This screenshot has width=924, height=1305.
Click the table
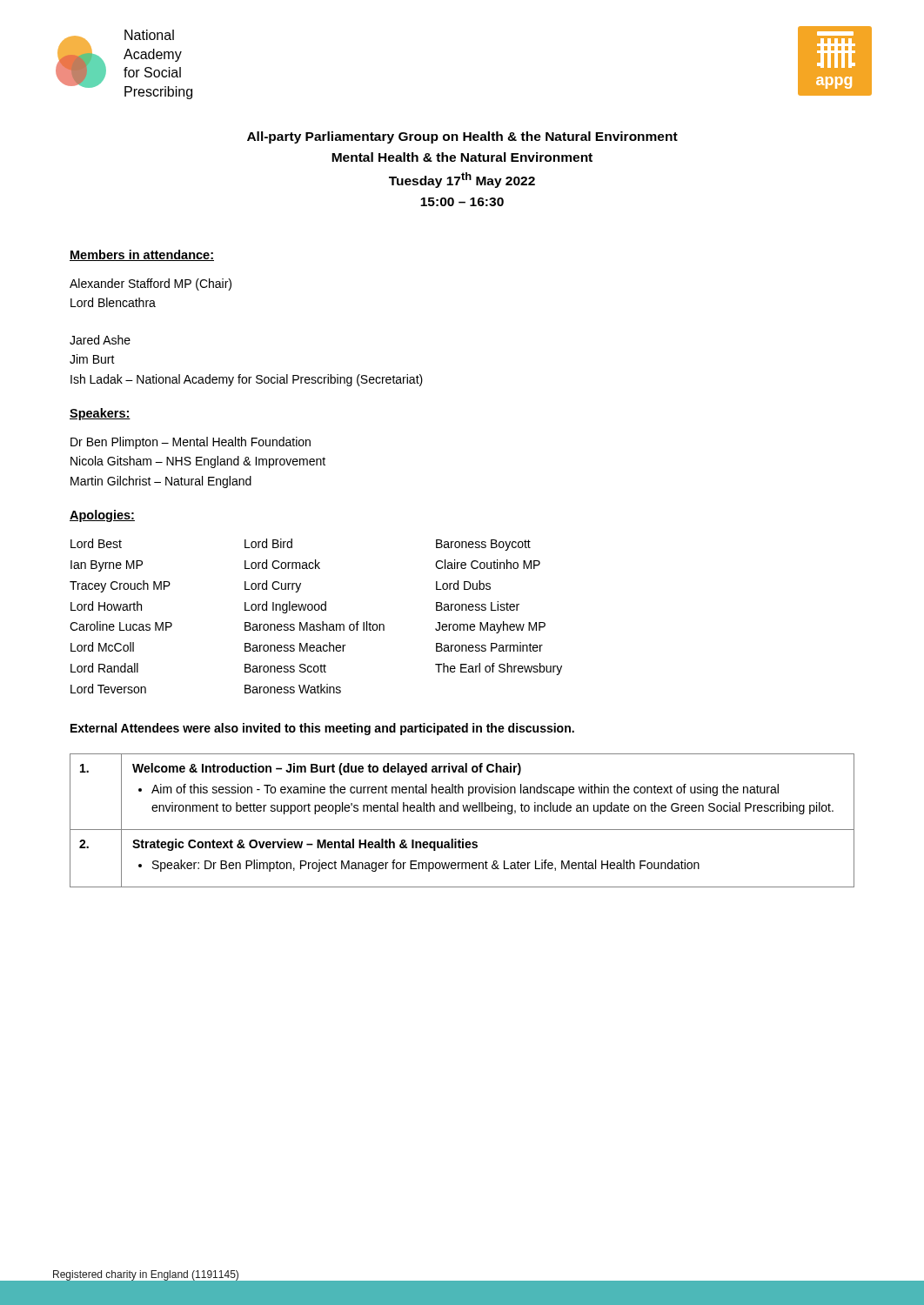[x=462, y=820]
